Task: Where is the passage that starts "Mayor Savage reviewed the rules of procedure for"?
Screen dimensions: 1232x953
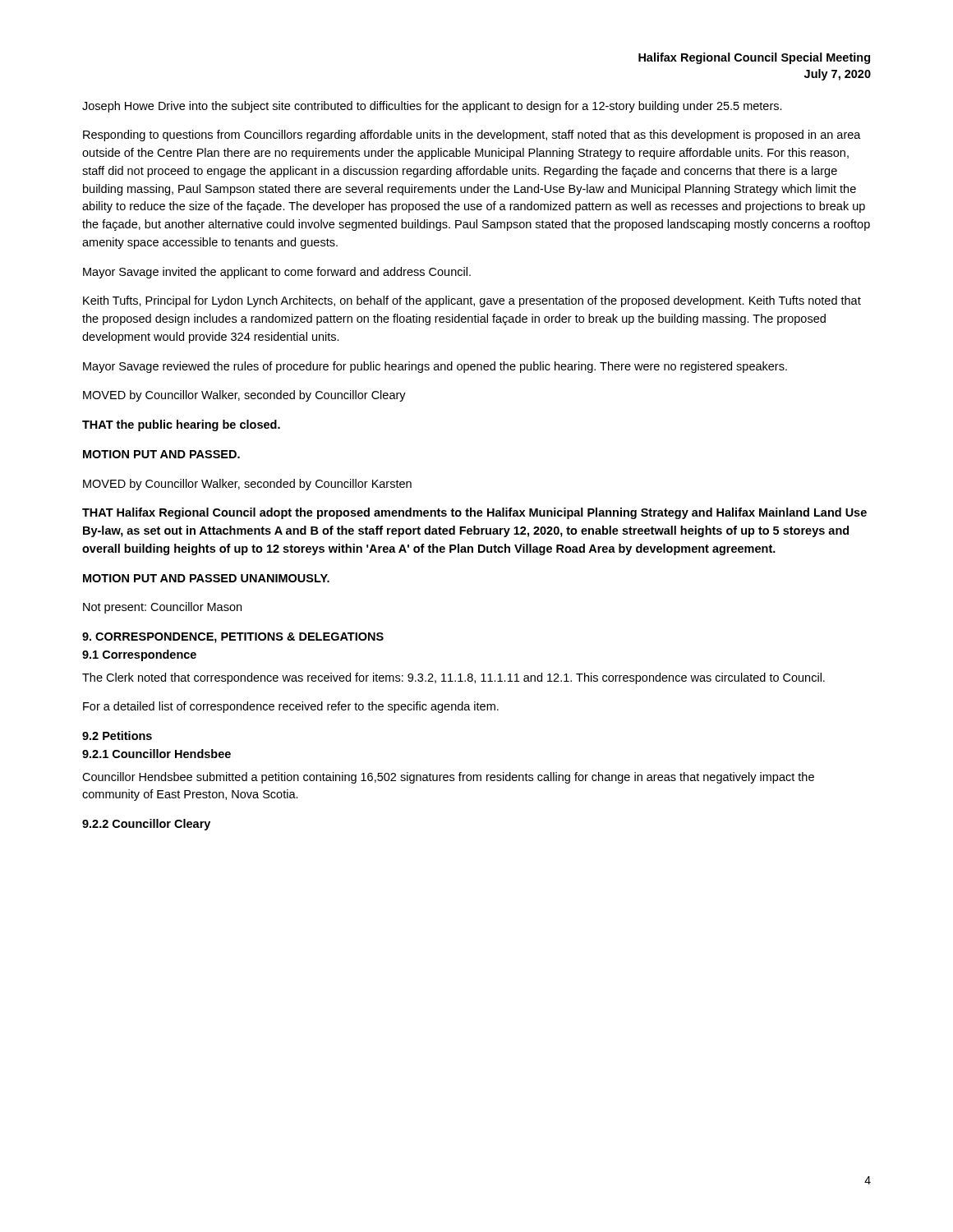Action: 435,366
